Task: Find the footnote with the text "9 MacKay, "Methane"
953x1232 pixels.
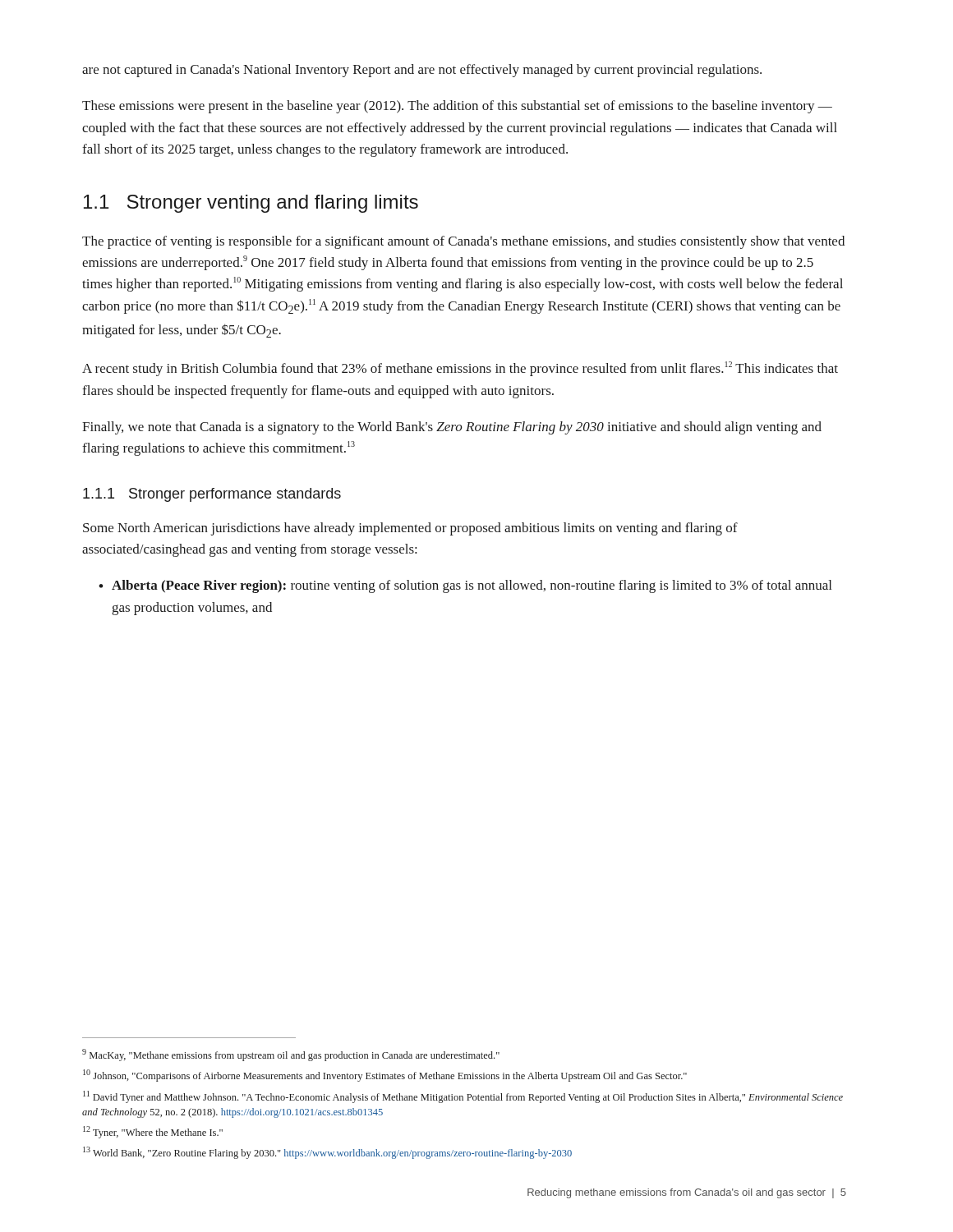Action: tap(291, 1055)
